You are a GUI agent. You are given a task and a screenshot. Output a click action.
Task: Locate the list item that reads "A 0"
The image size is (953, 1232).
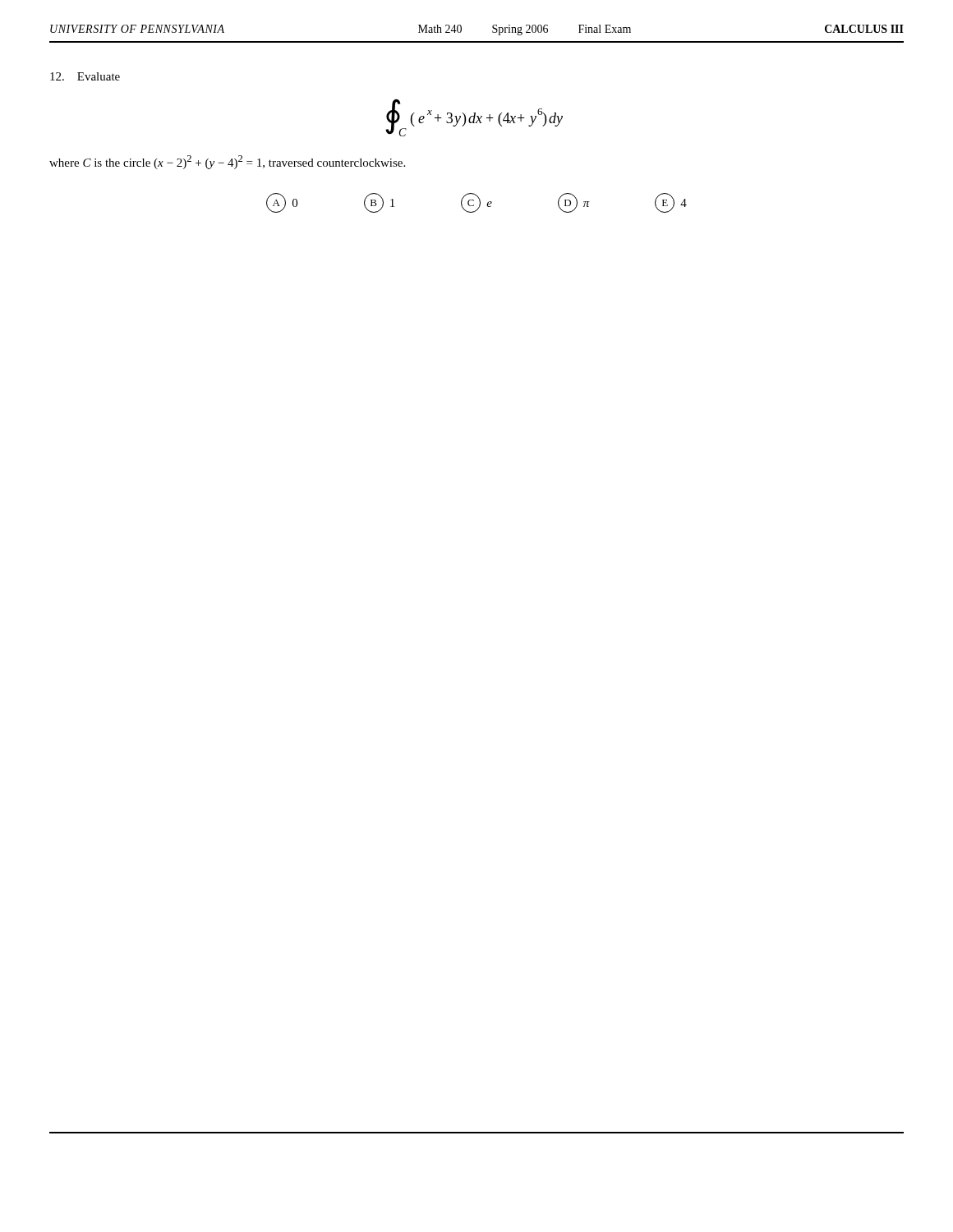pos(282,203)
